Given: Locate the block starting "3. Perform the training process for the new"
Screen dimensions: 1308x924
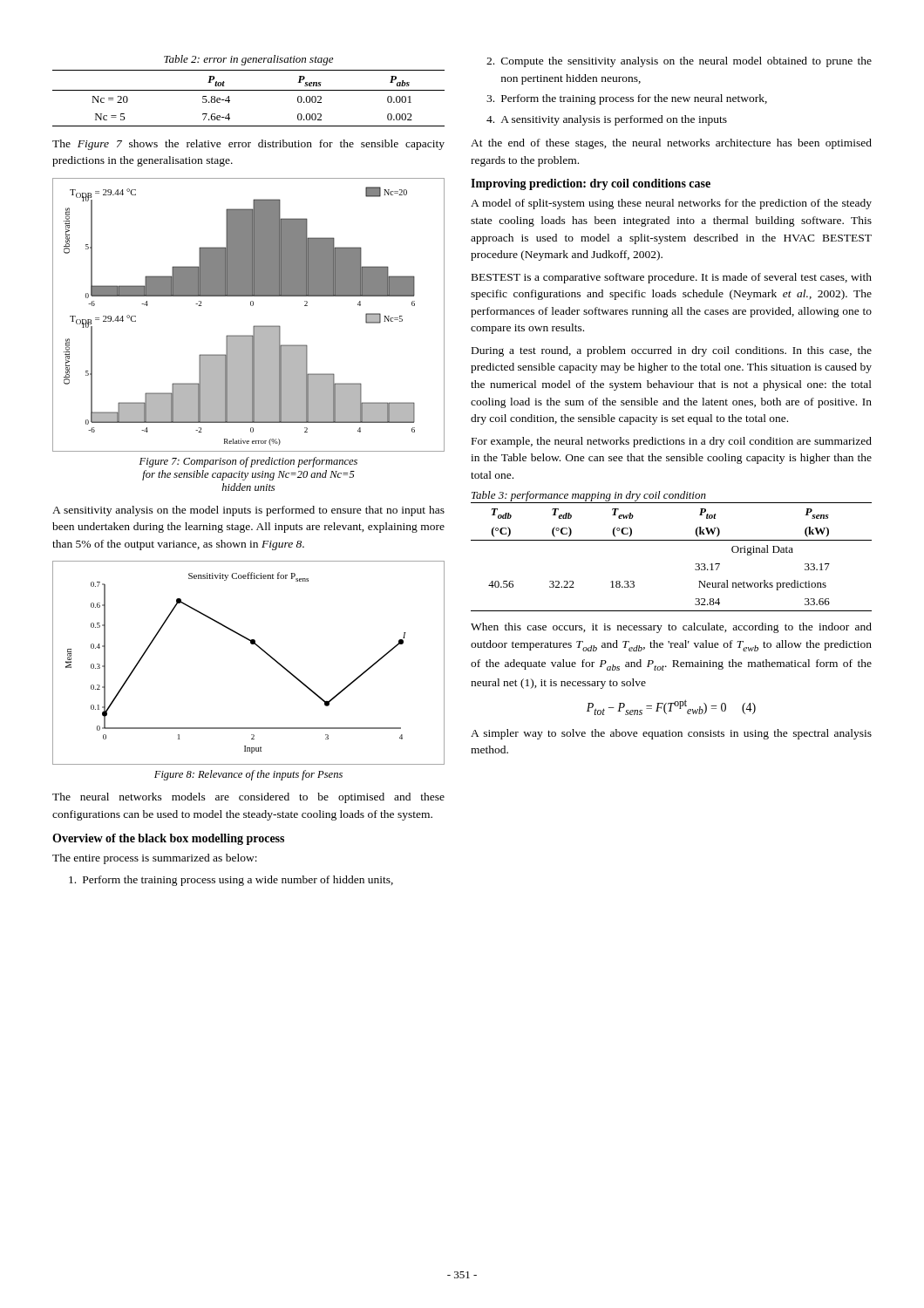Looking at the screenshot, I should 627,98.
